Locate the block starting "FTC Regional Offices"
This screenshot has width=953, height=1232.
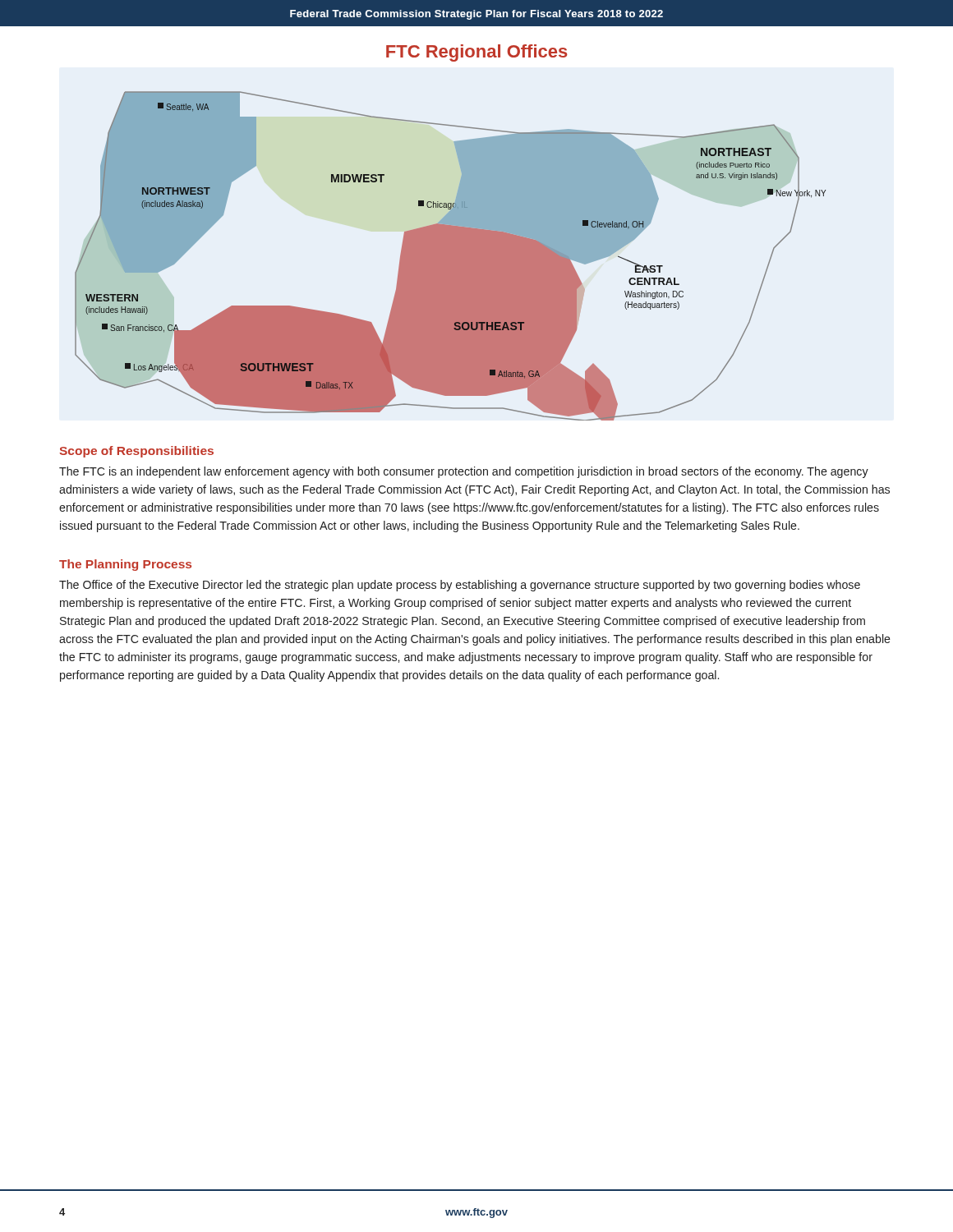pyautogui.click(x=476, y=51)
